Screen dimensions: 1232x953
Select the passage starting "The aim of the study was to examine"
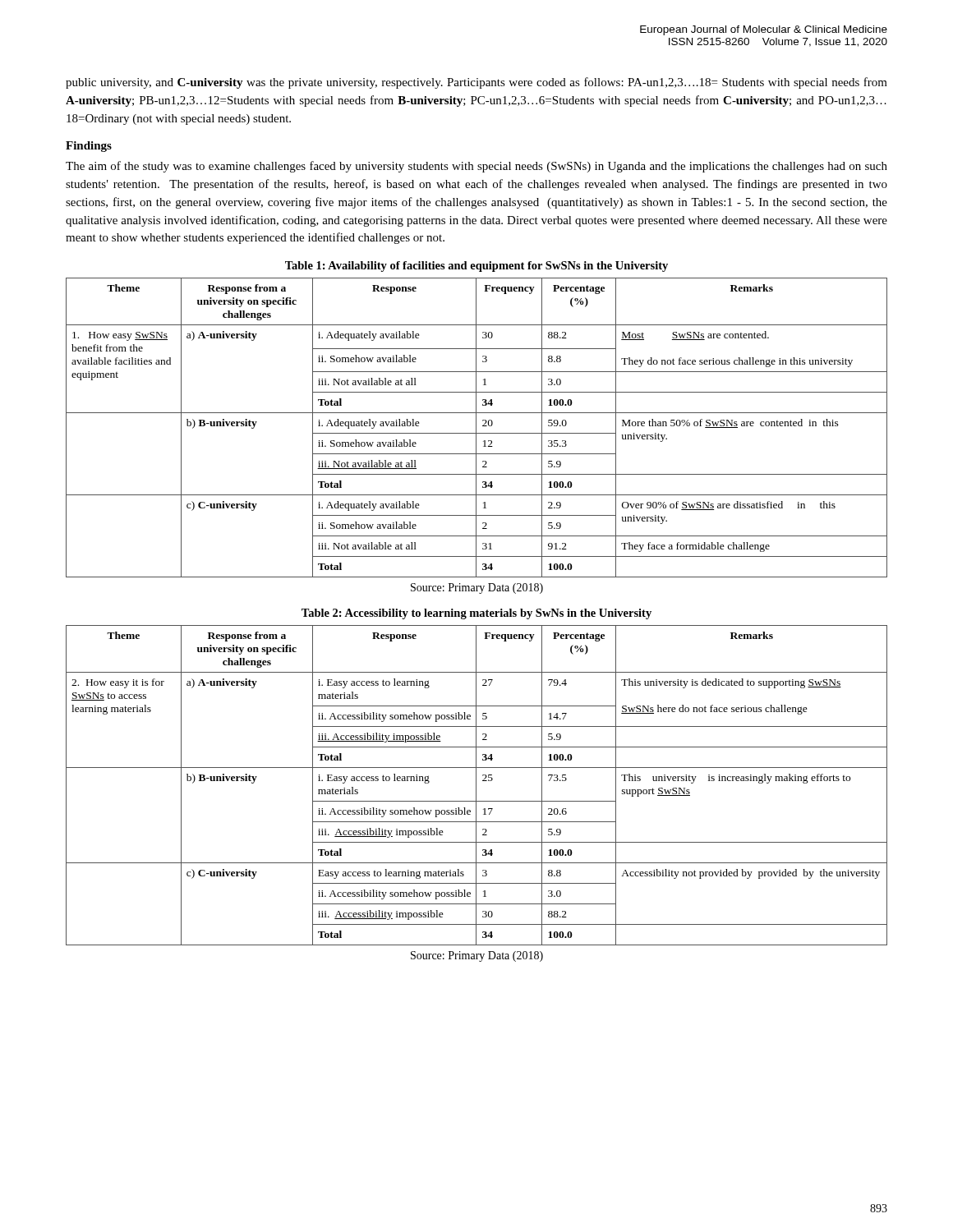tap(476, 202)
